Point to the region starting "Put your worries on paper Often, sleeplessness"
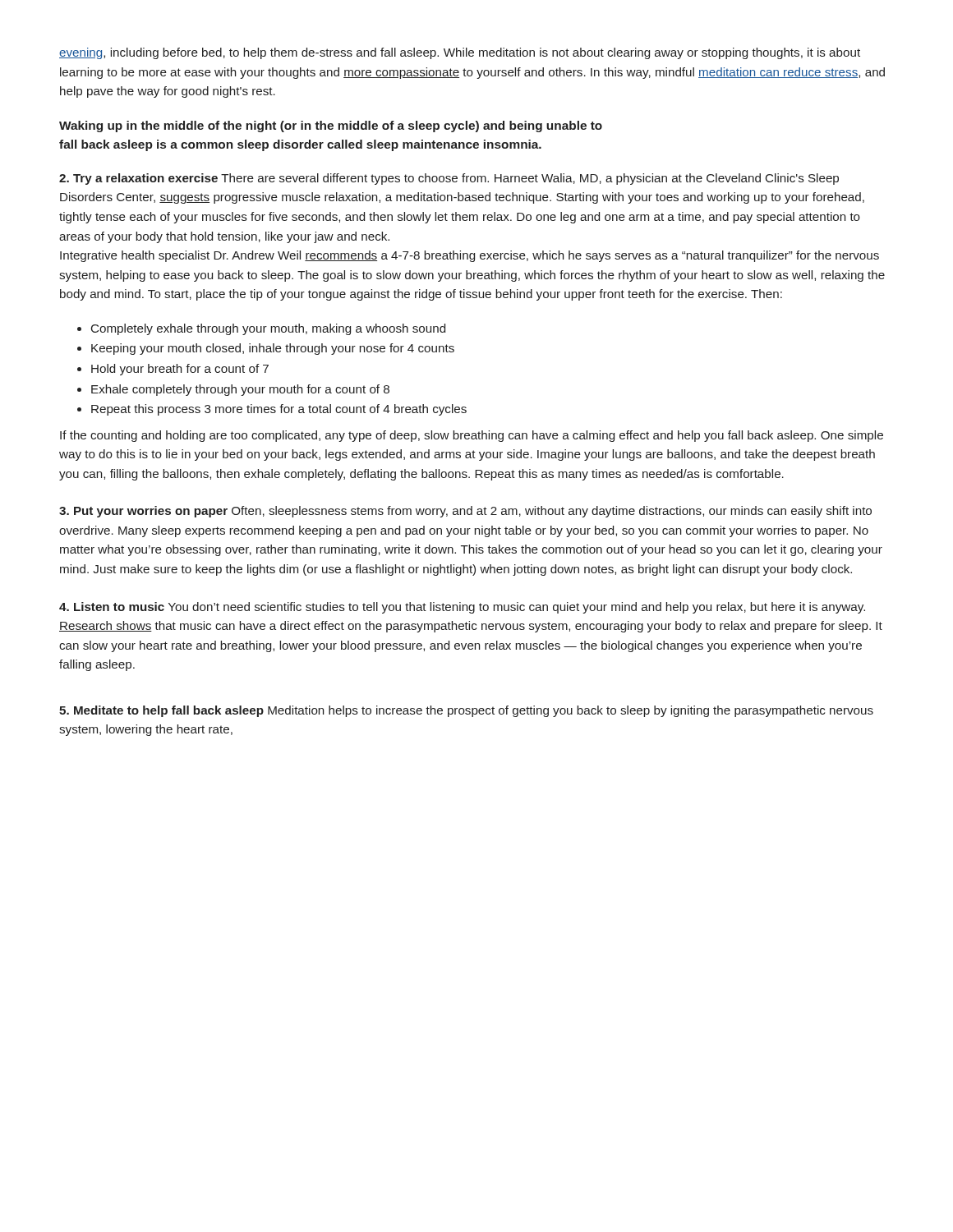The height and width of the screenshot is (1232, 953). point(471,540)
